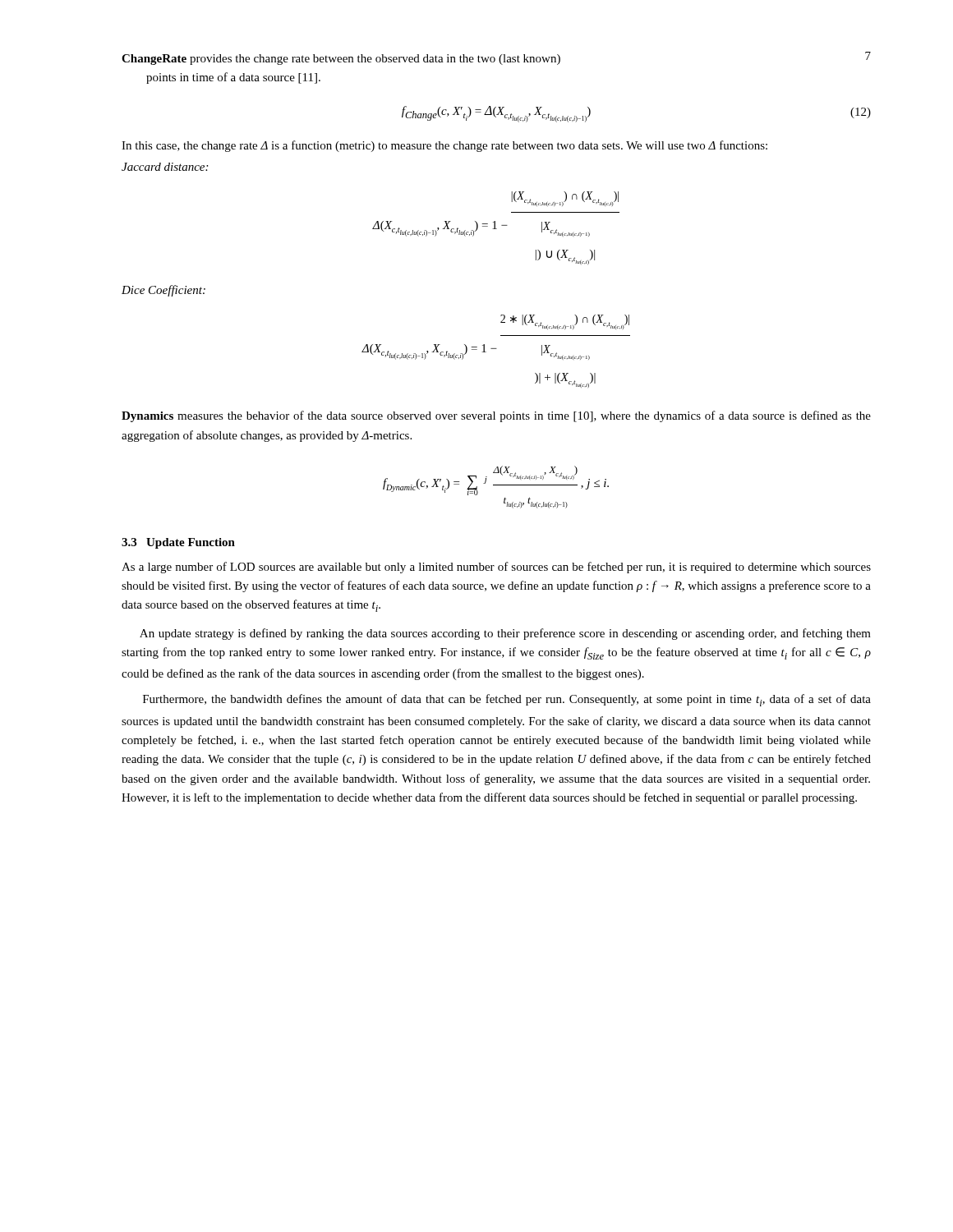The image size is (953, 1232).
Task: Select the formula that reads "fChange(c, X′ti) = Δ(Xc,tlu(c,i), Xc,tlu(c,lu(c,i)−1)) (12)"
Action: point(502,114)
